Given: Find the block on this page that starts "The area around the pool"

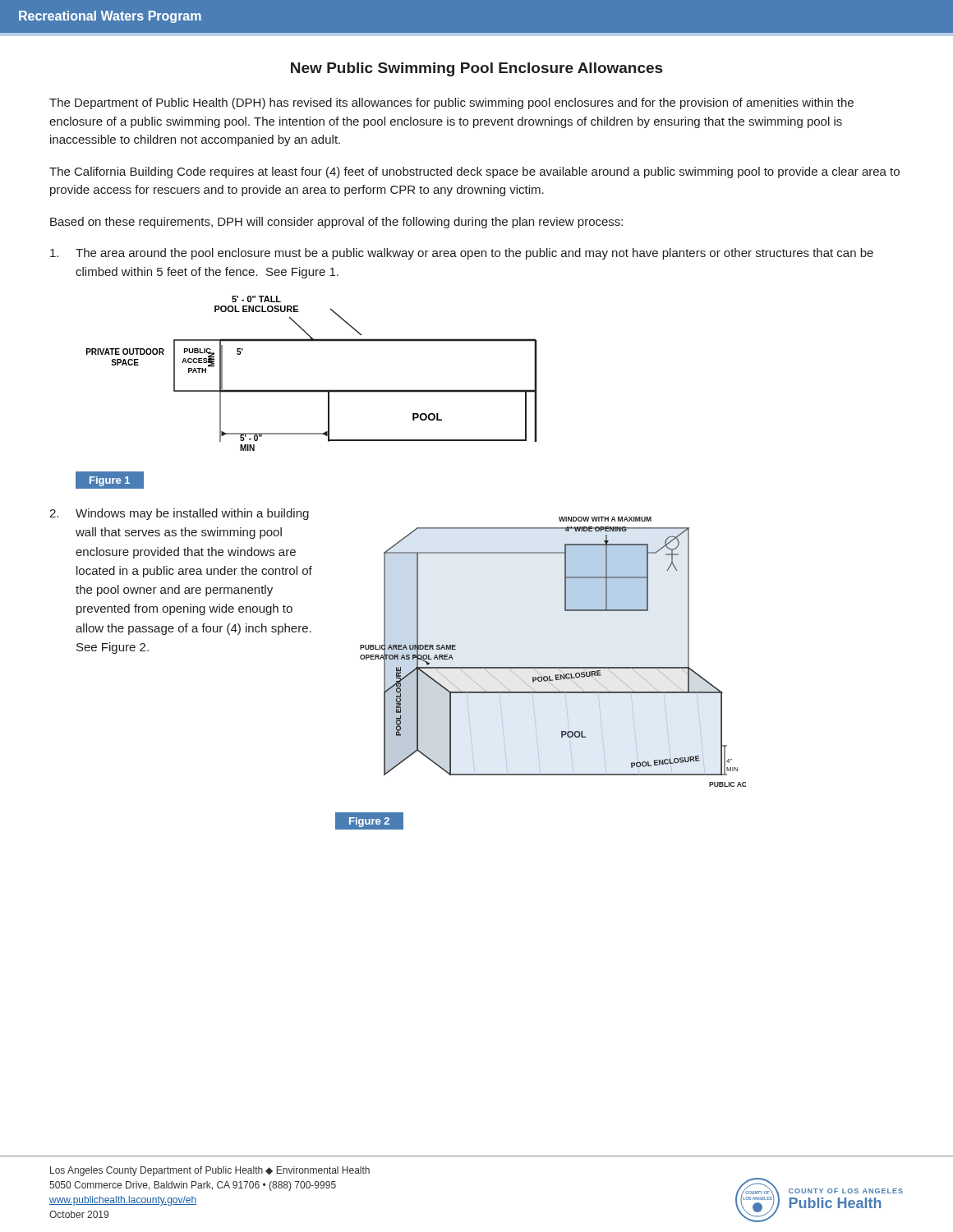Looking at the screenshot, I should (476, 262).
